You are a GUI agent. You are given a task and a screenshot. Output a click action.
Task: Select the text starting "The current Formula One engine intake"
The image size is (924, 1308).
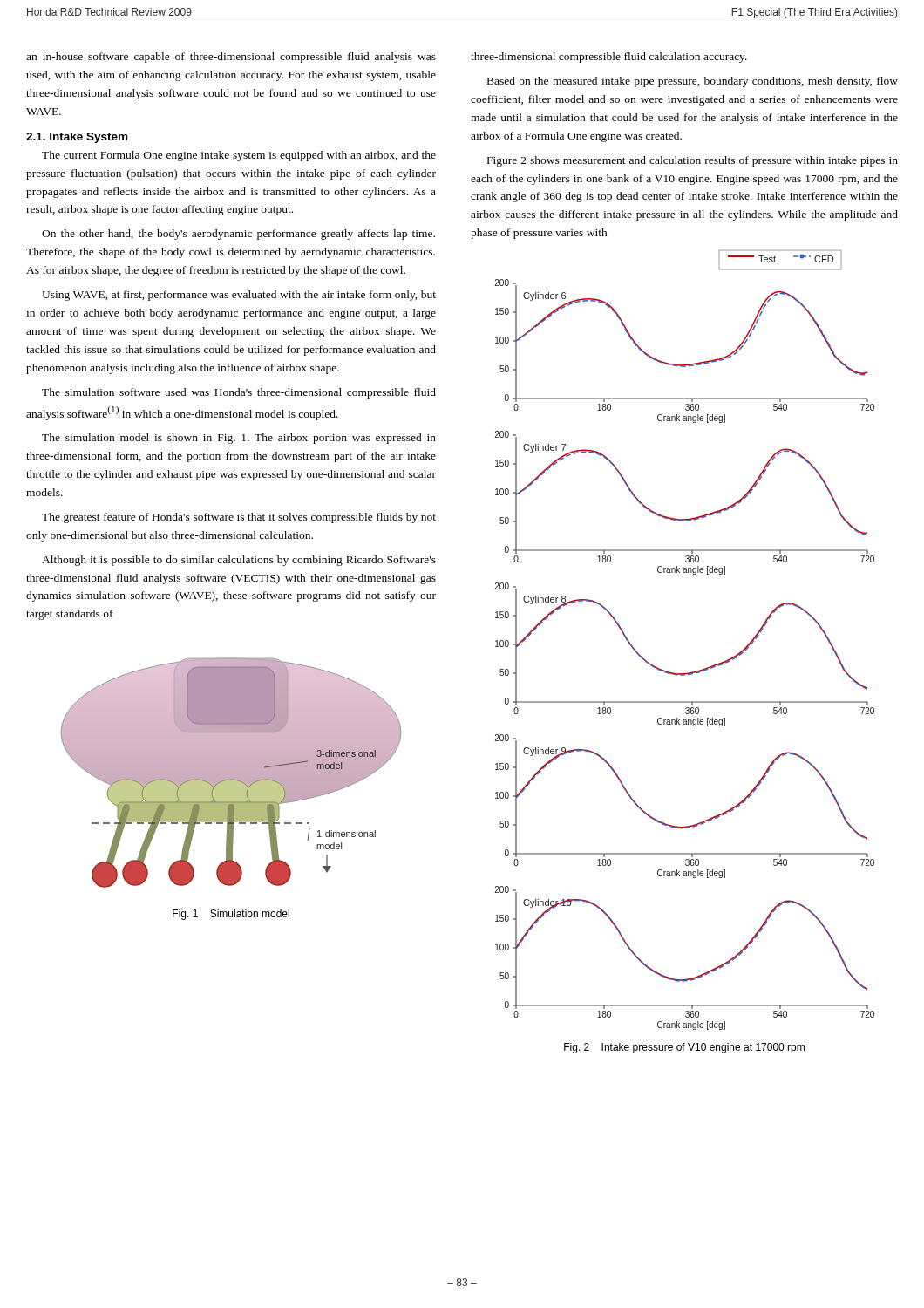[231, 385]
